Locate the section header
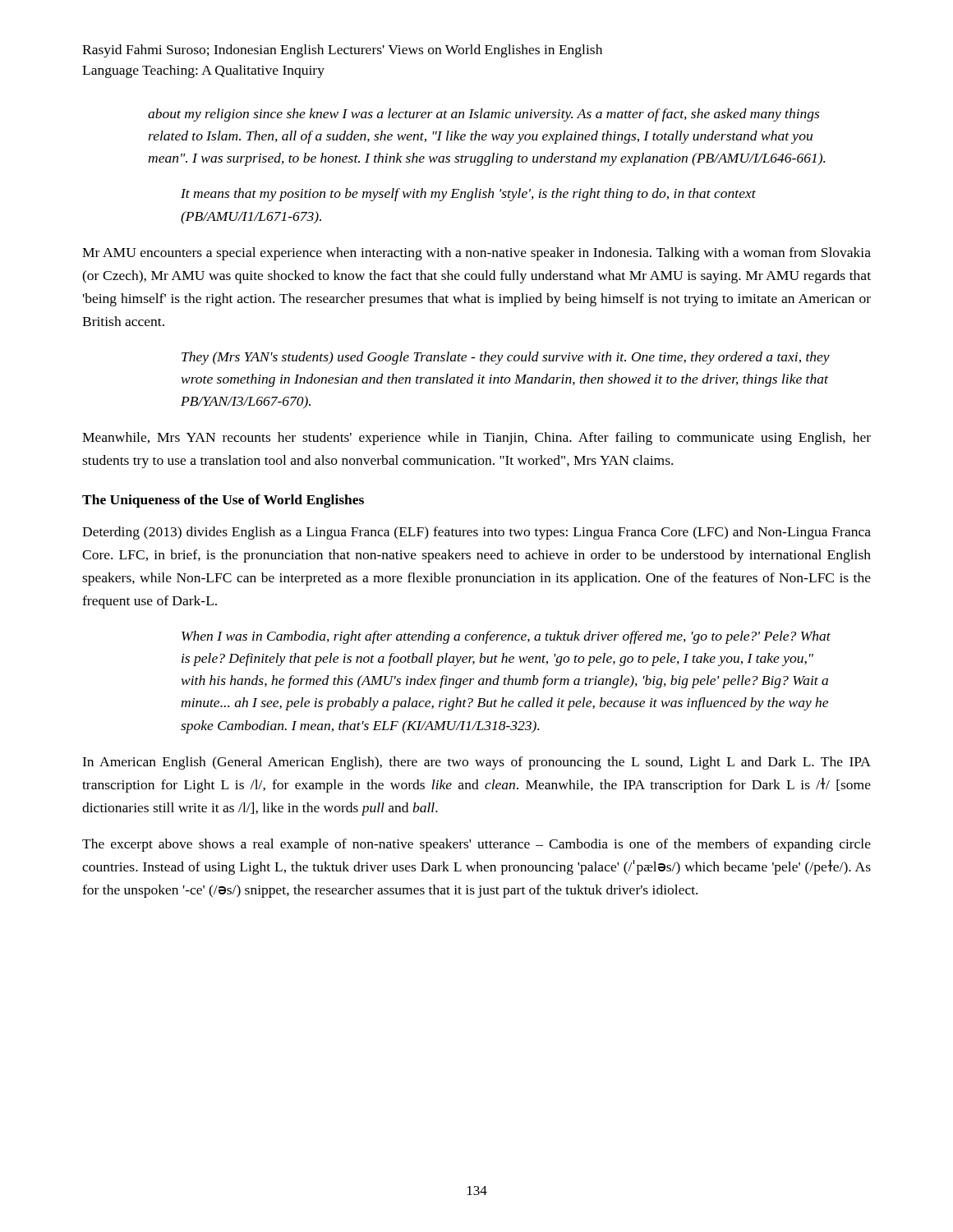 pos(223,499)
